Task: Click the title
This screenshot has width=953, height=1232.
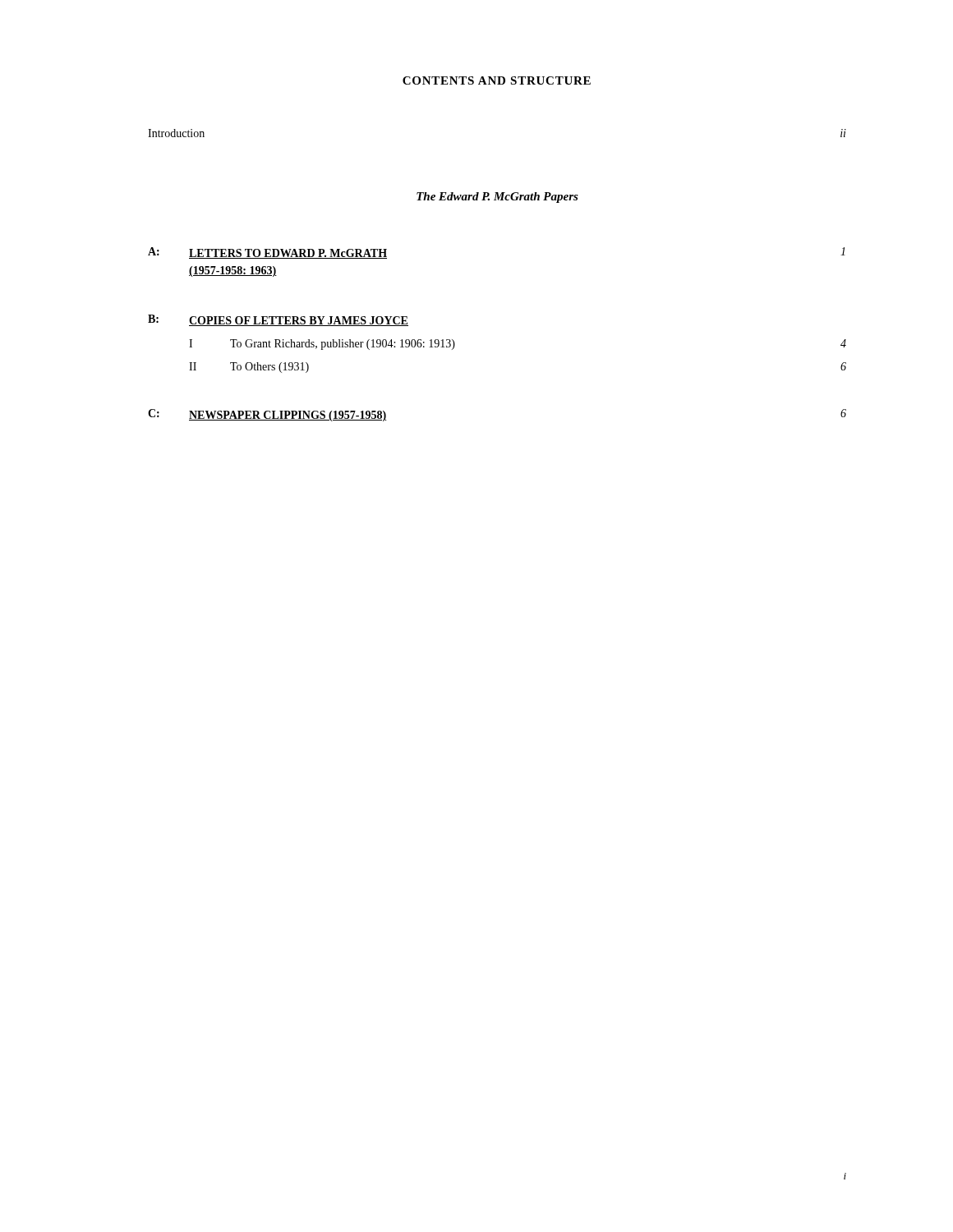Action: coord(497,81)
